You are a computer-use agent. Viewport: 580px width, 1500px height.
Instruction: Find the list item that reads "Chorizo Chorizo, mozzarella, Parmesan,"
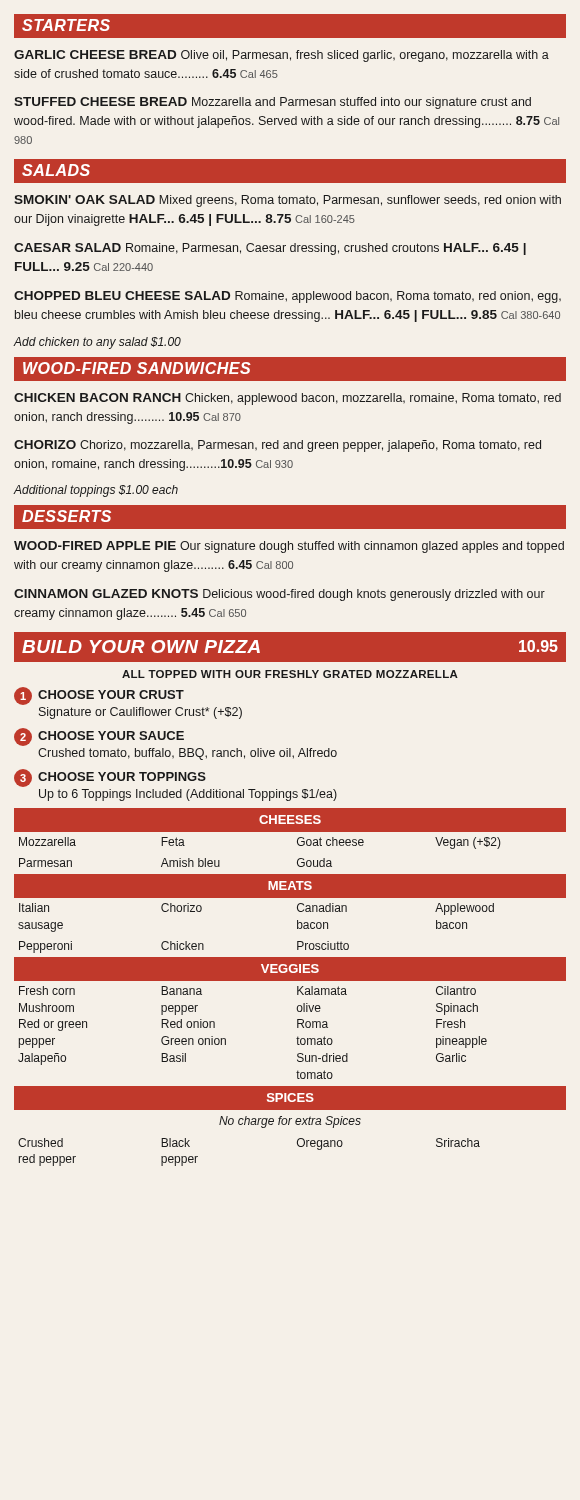pos(278,454)
